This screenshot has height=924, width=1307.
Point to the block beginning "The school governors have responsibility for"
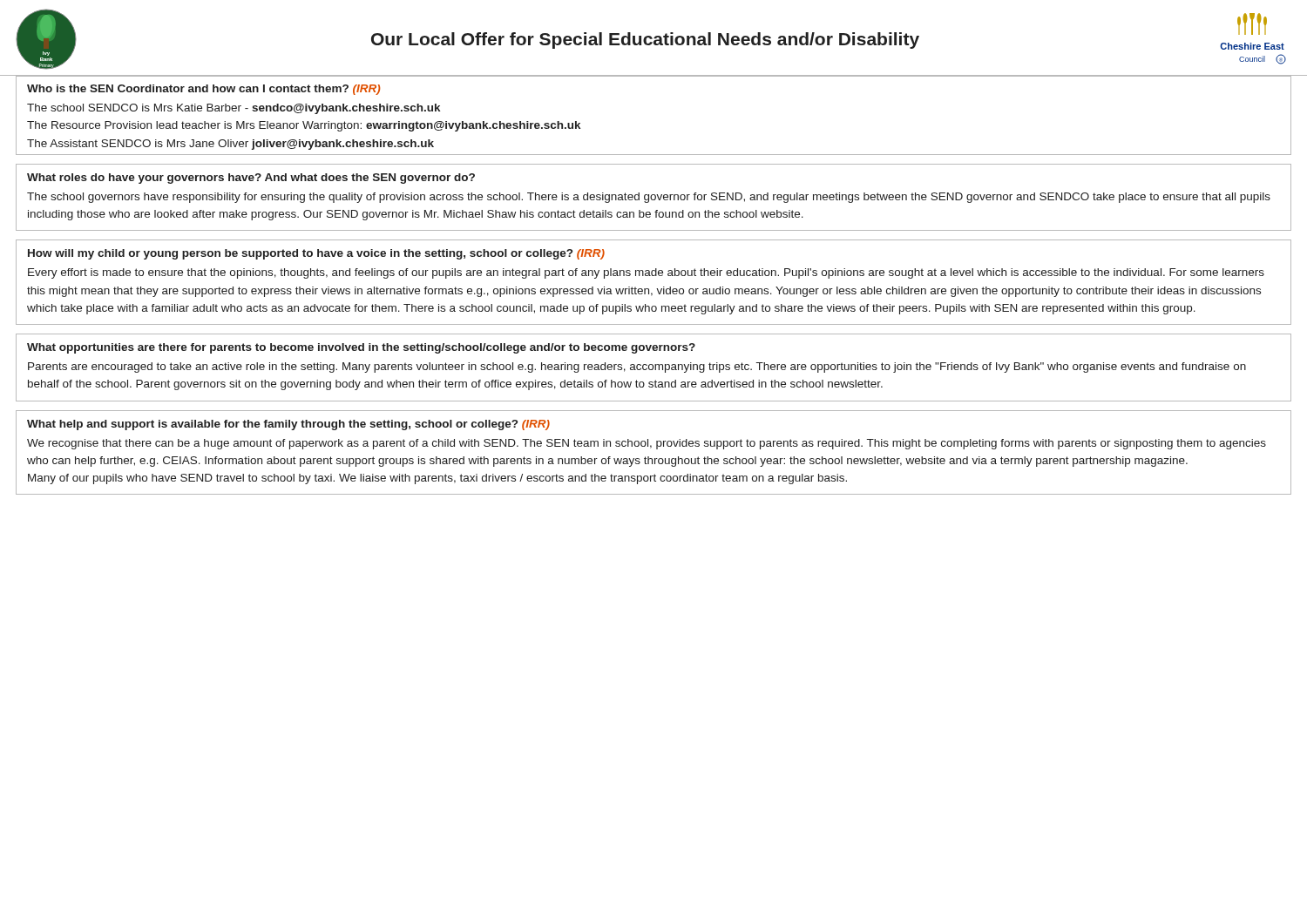[649, 205]
